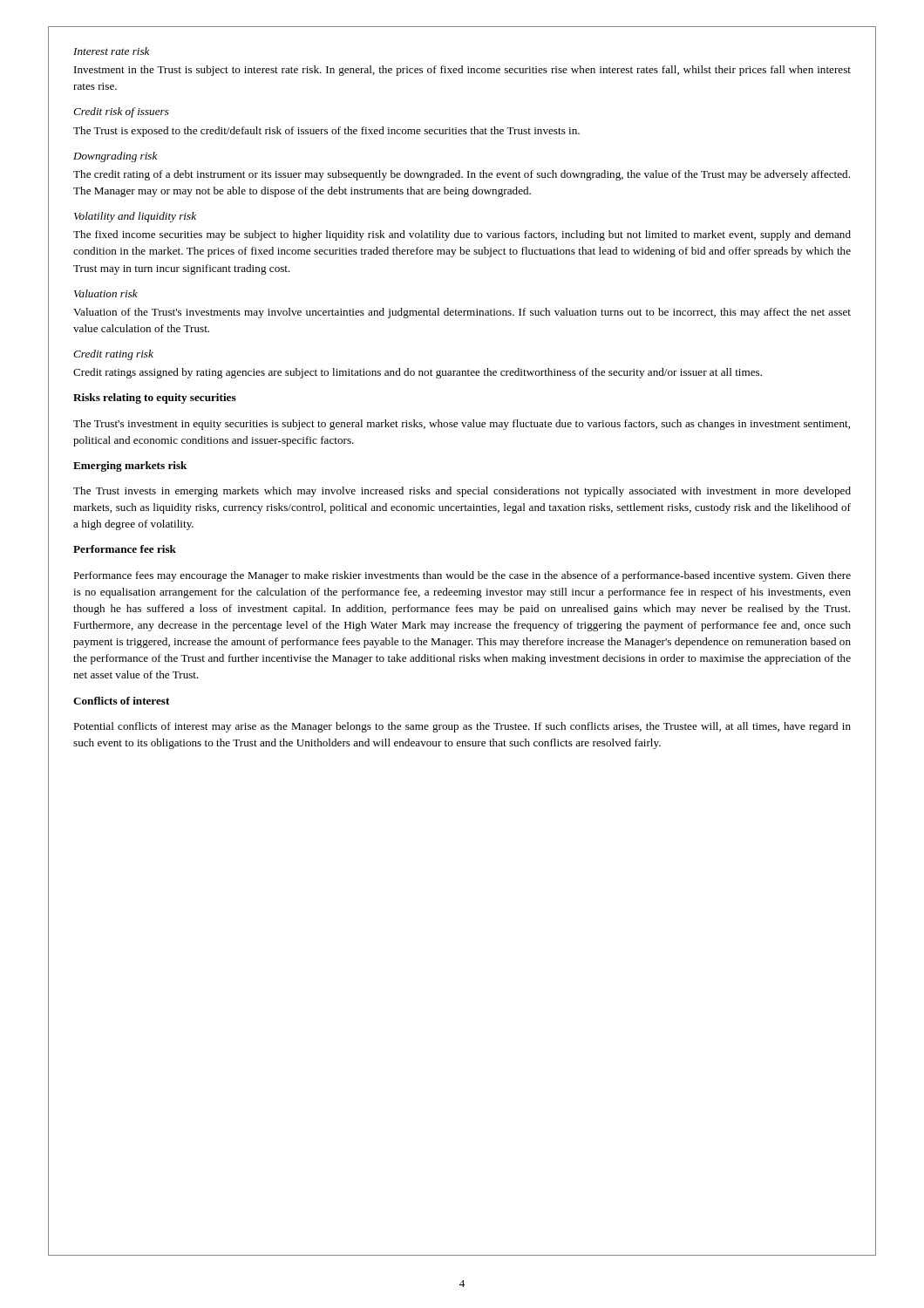
Task: Select the text starting "Performance fee risk"
Action: coord(125,549)
